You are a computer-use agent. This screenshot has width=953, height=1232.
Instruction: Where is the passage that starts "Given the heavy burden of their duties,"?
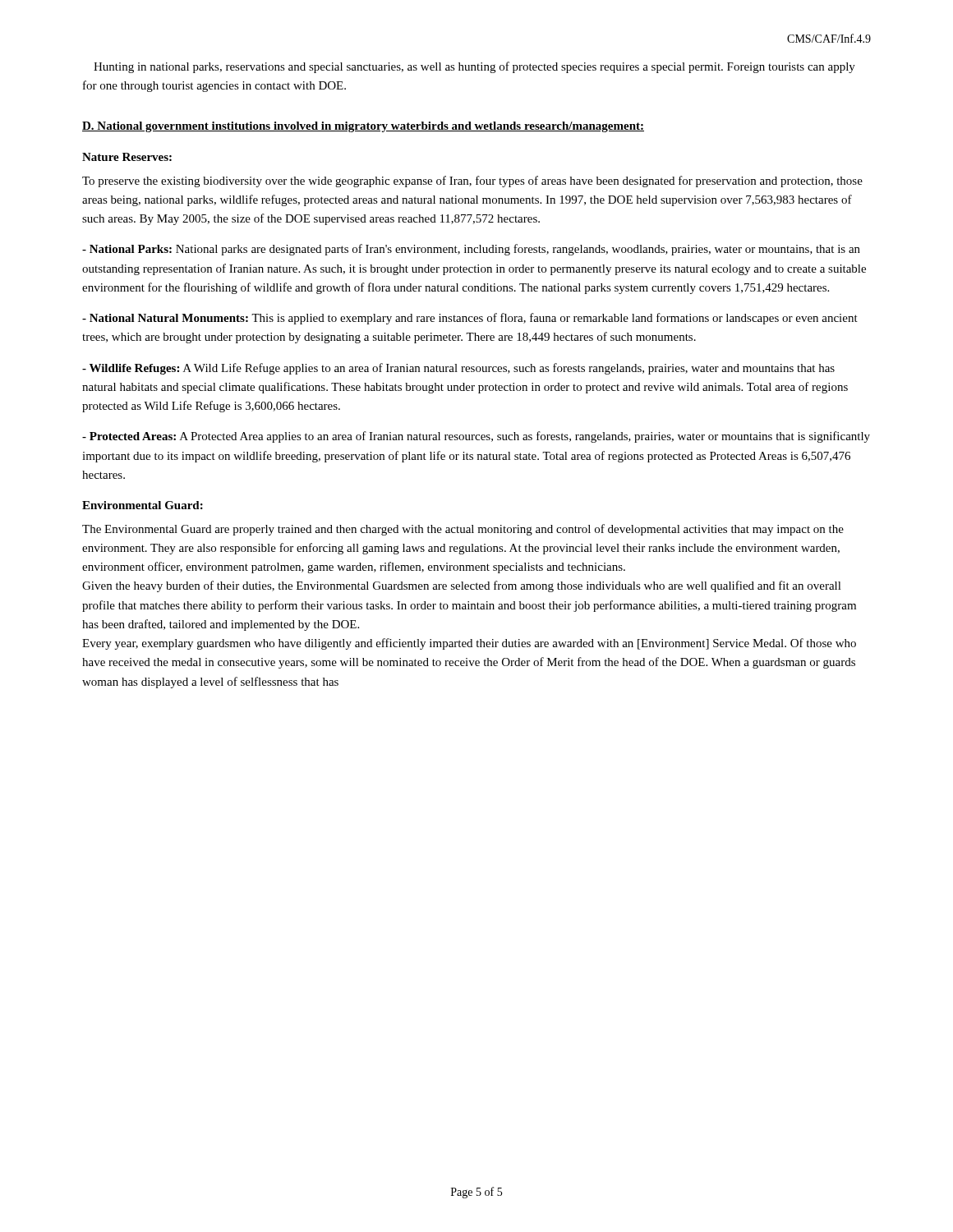point(476,605)
